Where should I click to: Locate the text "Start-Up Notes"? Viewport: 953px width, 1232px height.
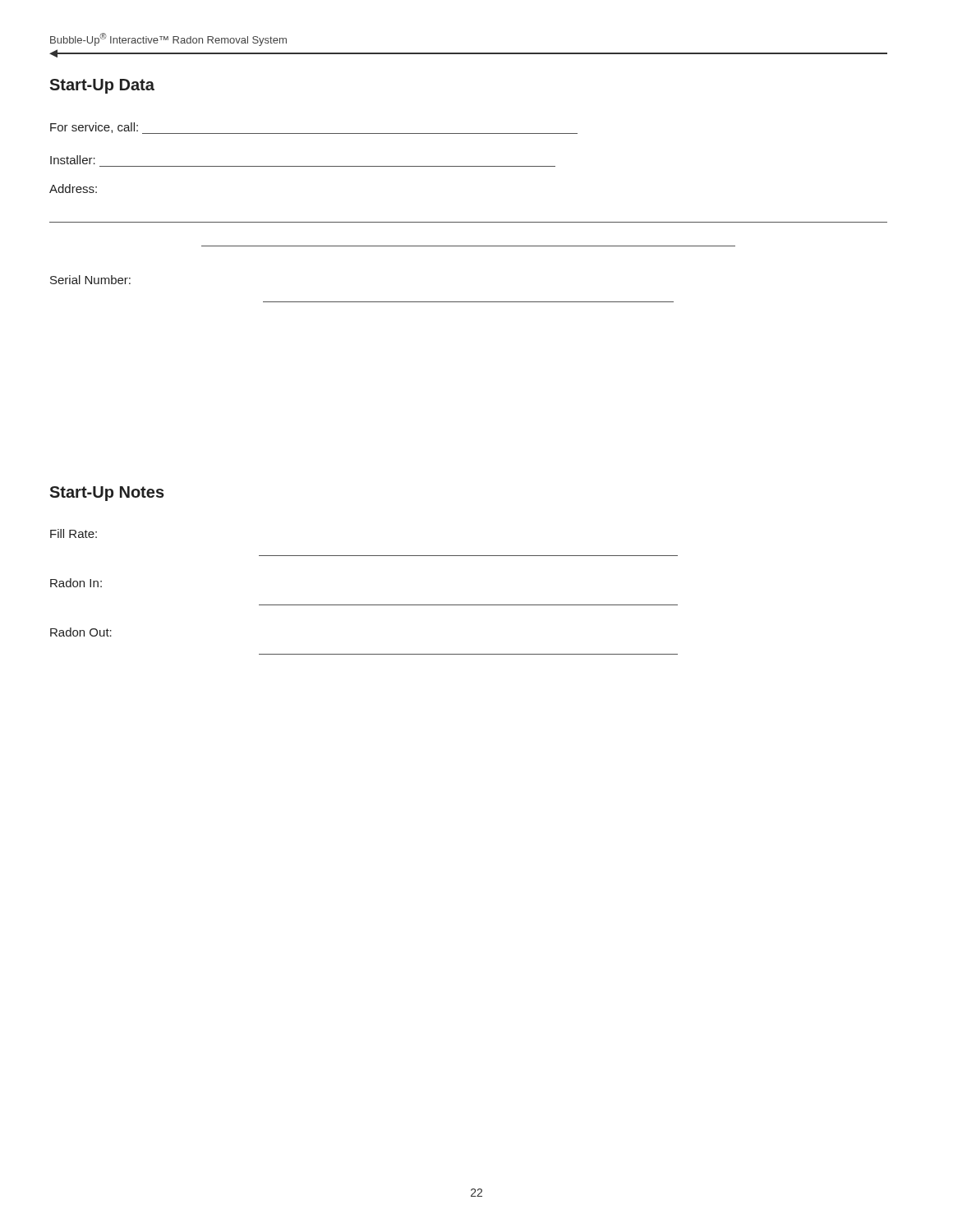coord(107,492)
